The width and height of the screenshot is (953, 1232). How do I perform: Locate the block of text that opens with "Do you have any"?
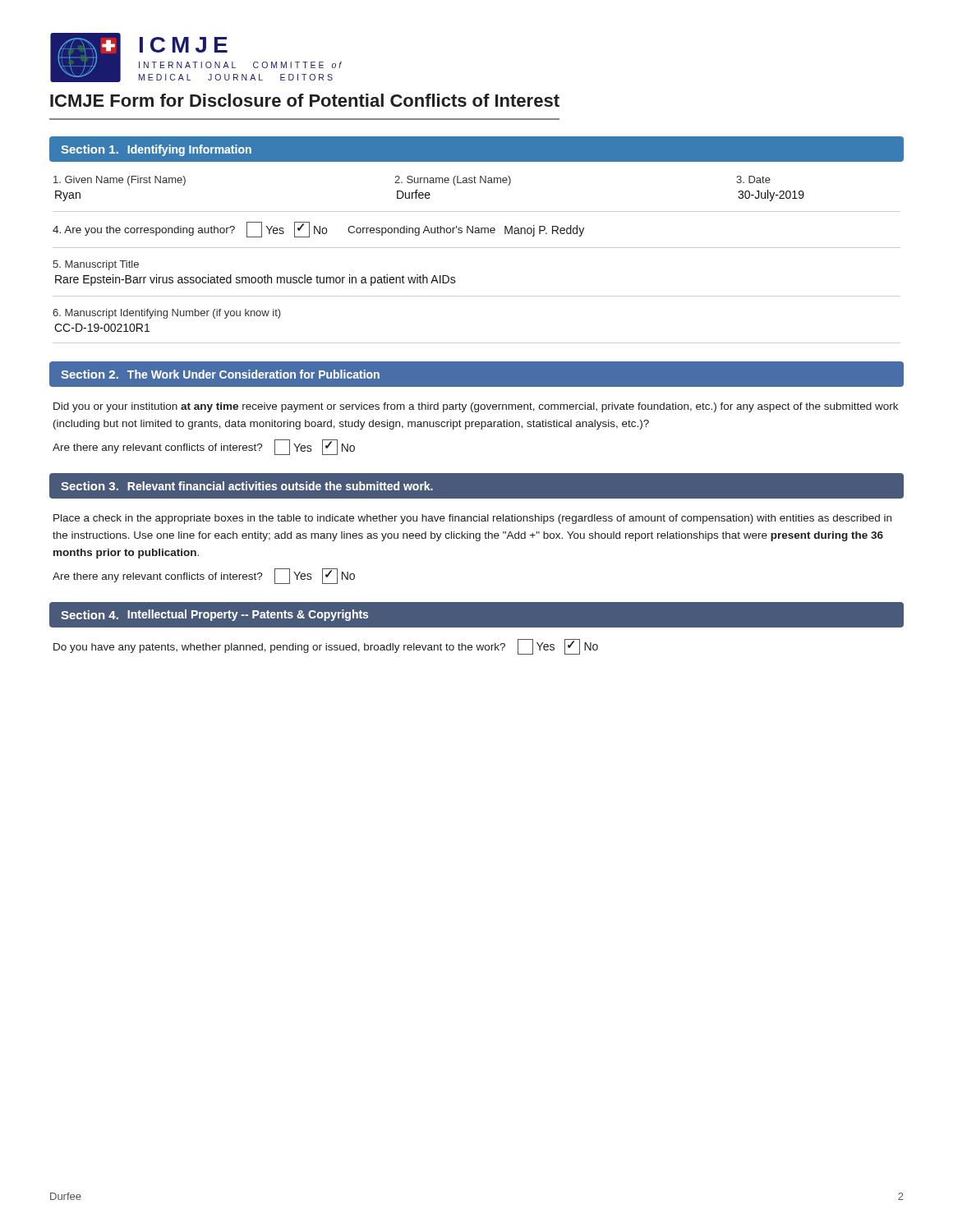pos(325,647)
